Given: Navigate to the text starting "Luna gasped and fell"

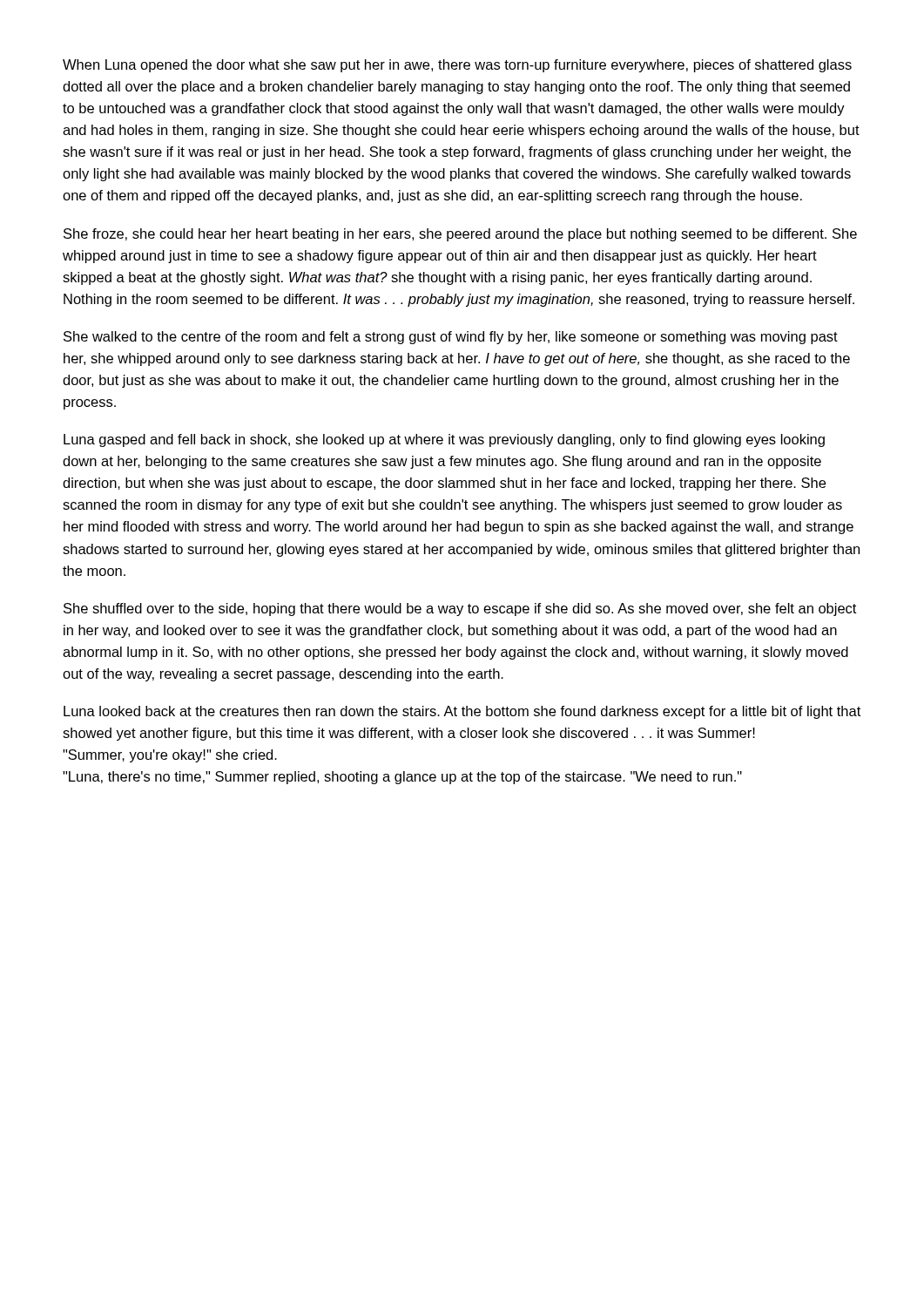Looking at the screenshot, I should pos(462,505).
